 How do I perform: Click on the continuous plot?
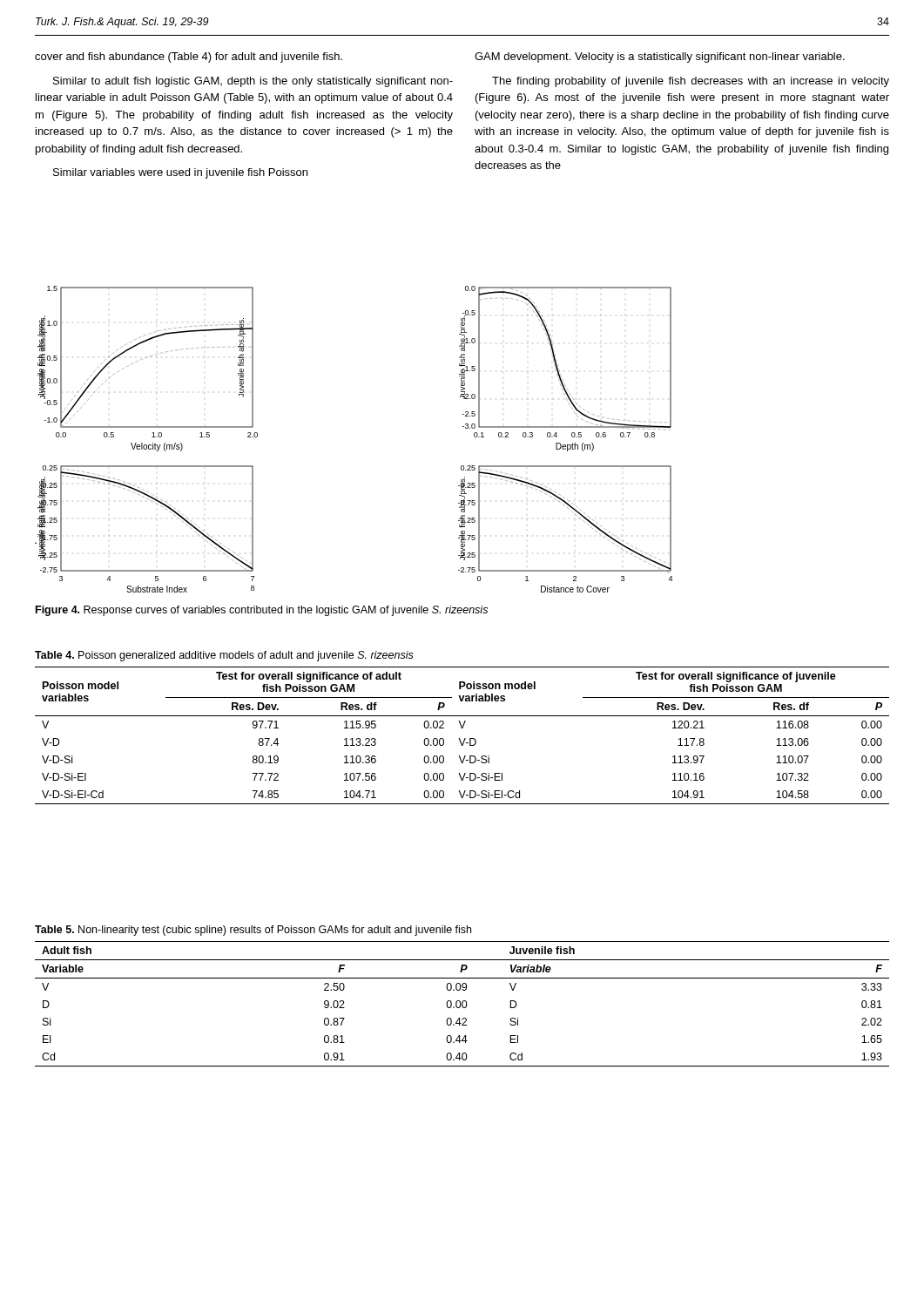point(462,436)
